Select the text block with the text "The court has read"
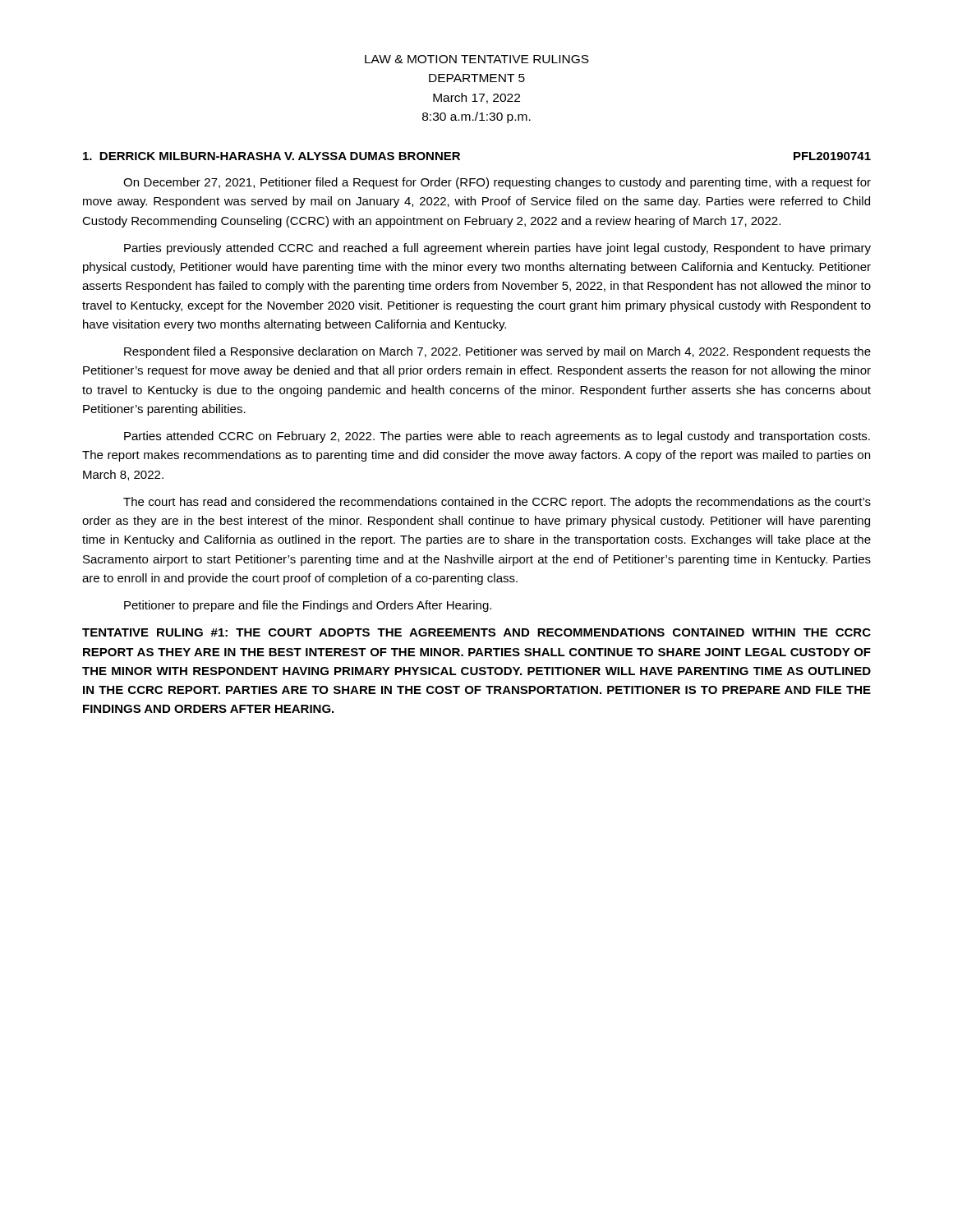This screenshot has height=1232, width=953. click(x=476, y=539)
